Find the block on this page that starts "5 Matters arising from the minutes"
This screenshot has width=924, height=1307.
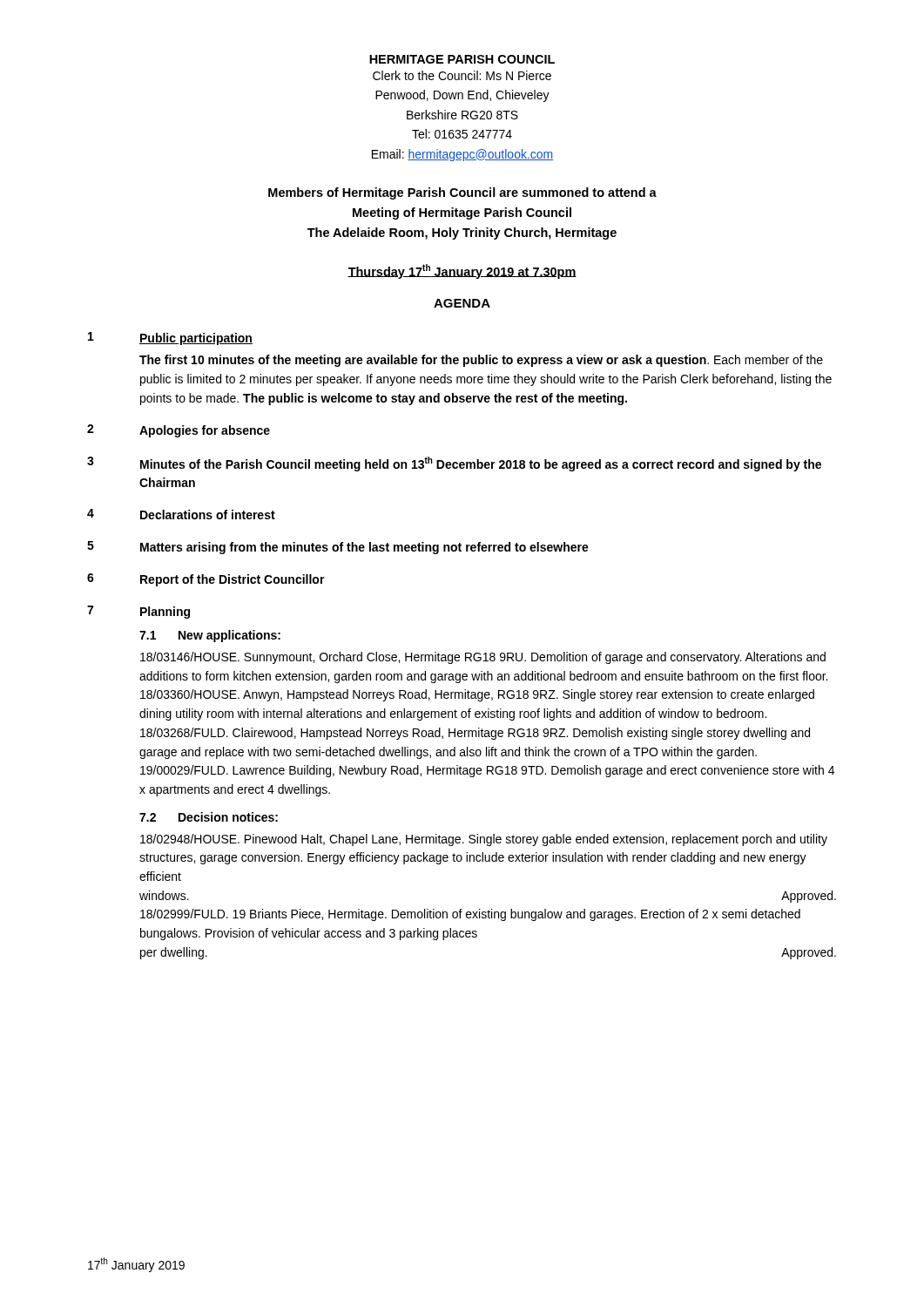462,548
